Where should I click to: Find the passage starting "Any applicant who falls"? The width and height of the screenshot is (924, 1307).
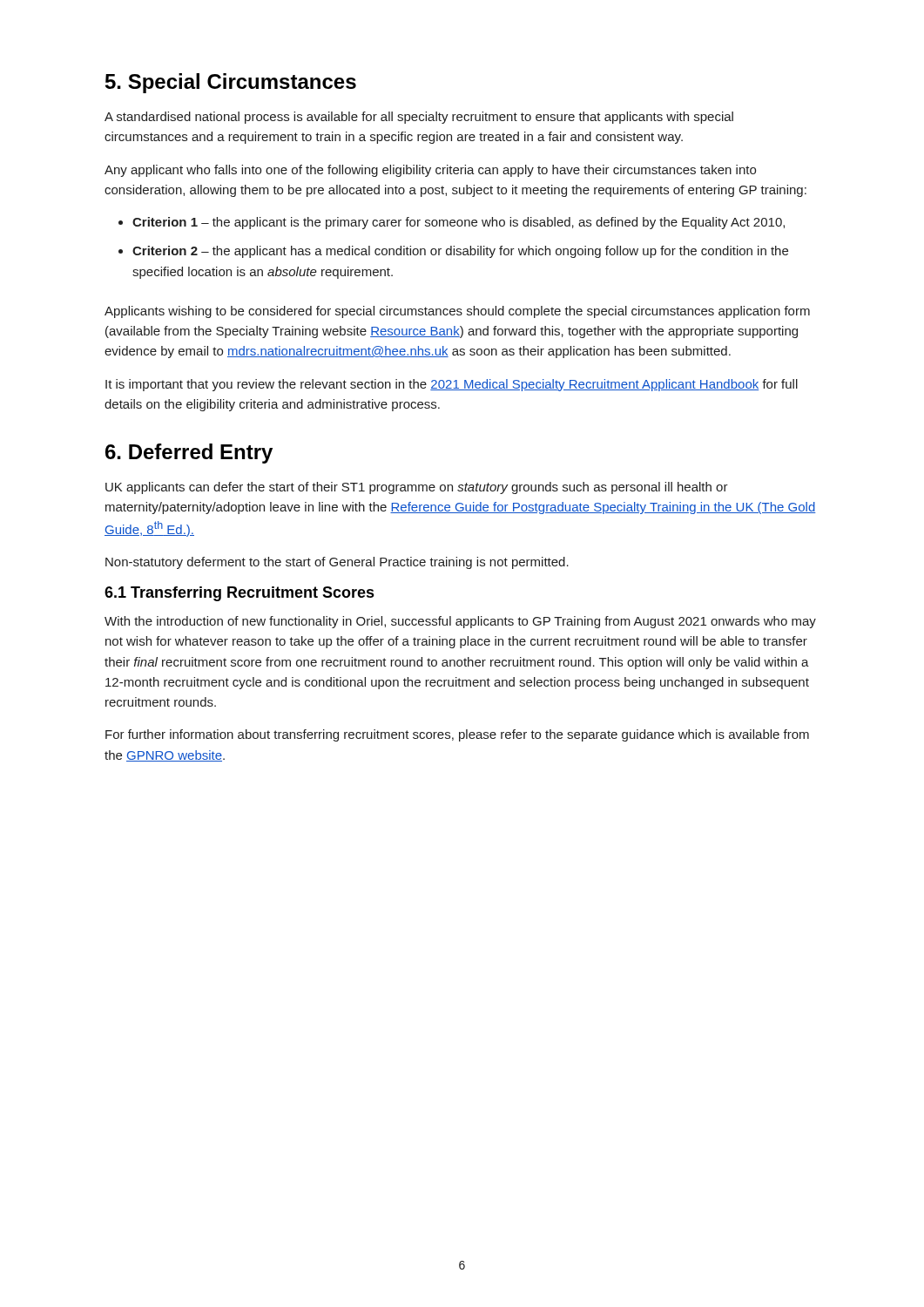click(x=462, y=179)
